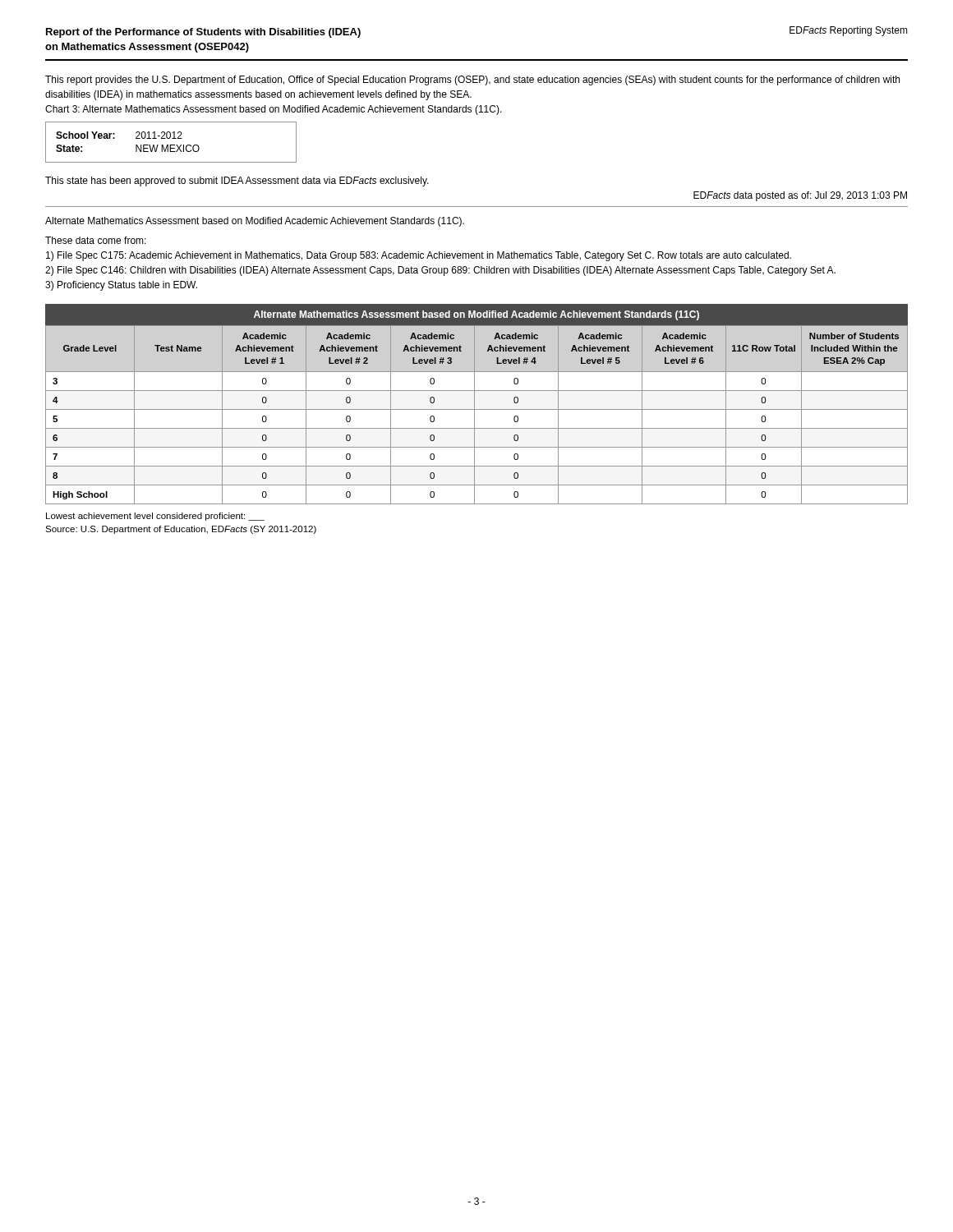Navigate to the text starting "This report provides the U.S. Department of Education,"
The image size is (953, 1232).
473,95
